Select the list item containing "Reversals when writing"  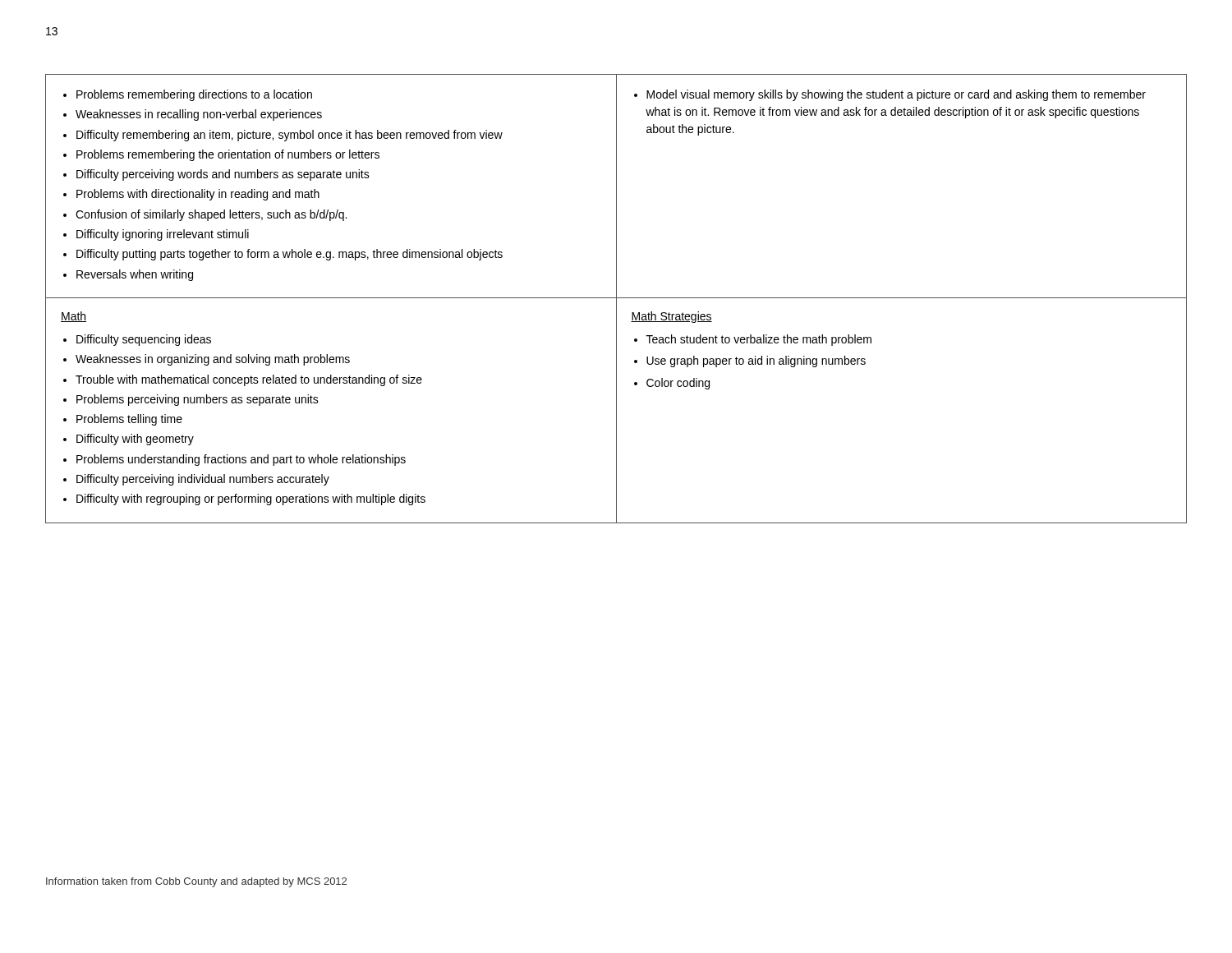135,274
